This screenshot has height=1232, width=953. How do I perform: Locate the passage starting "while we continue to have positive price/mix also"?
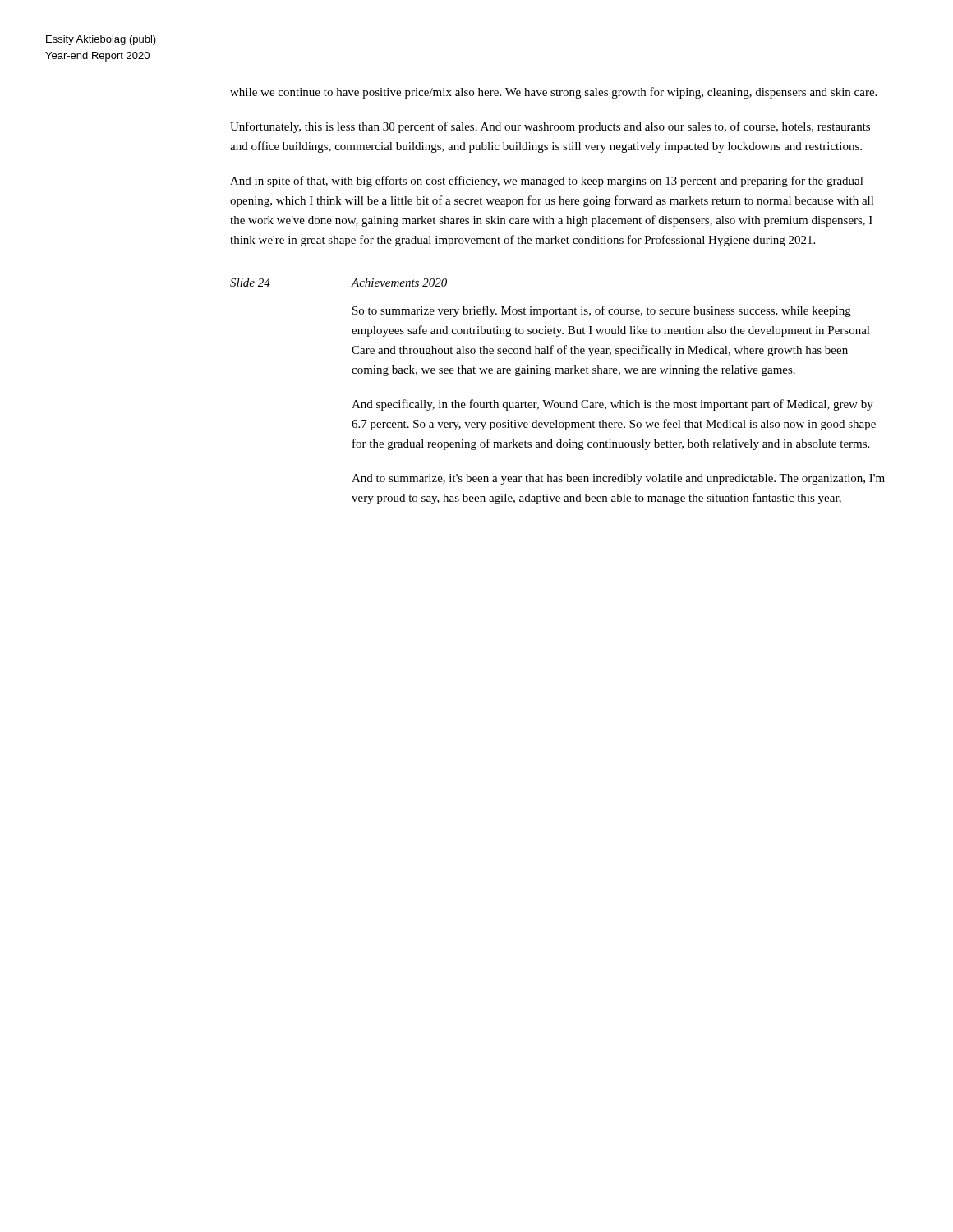pyautogui.click(x=554, y=92)
